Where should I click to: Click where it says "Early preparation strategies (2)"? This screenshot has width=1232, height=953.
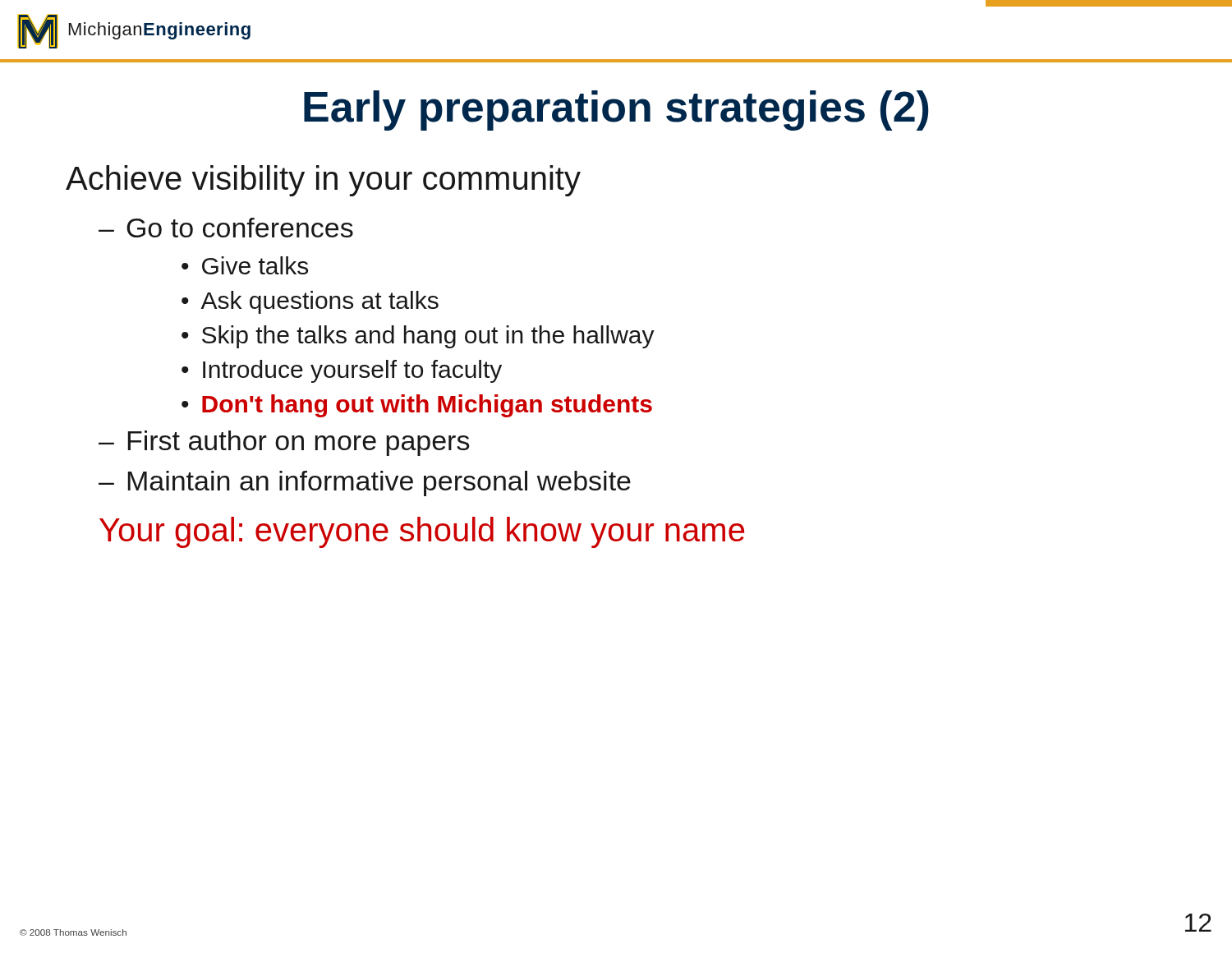pos(616,107)
